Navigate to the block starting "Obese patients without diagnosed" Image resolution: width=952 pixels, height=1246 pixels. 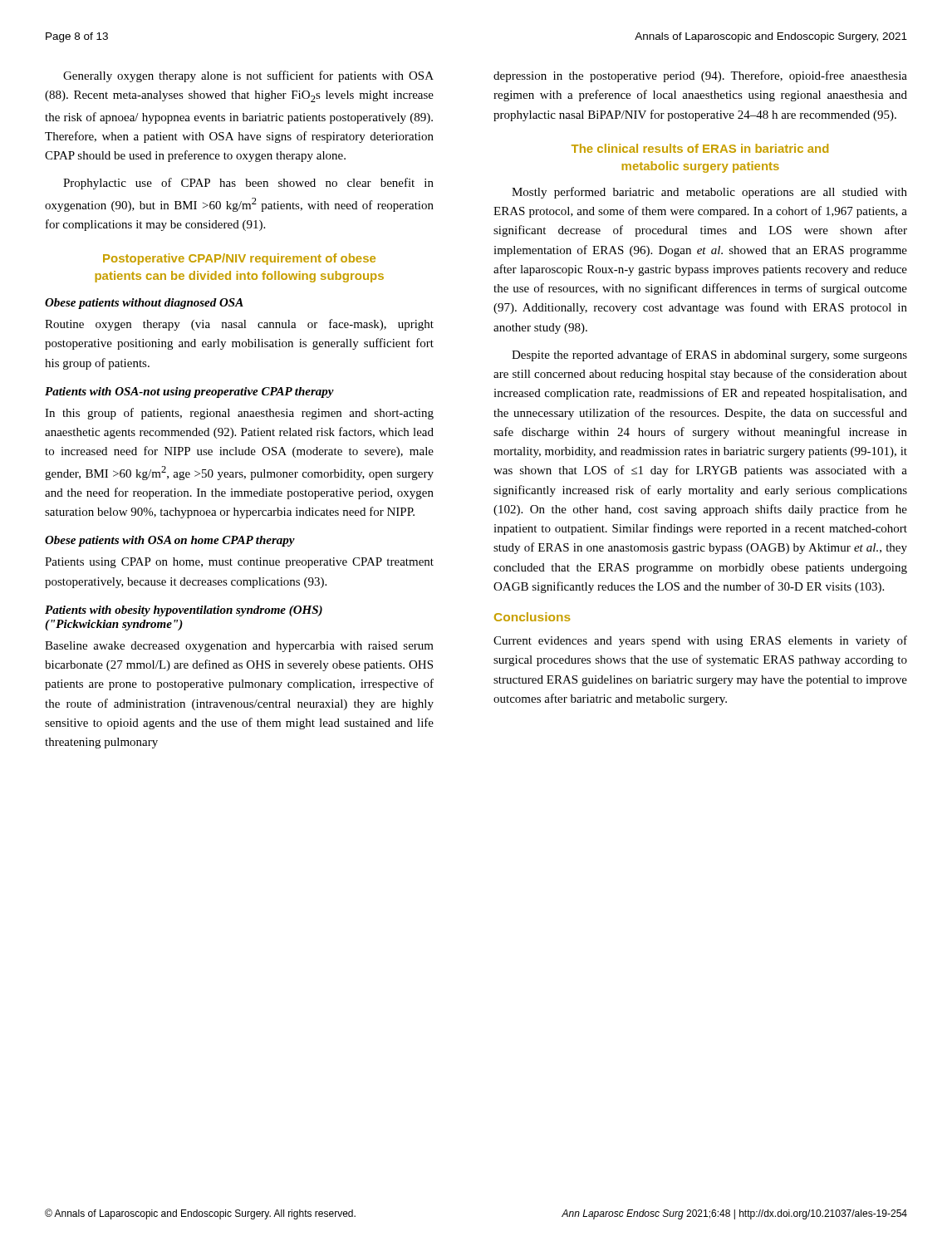tap(239, 303)
